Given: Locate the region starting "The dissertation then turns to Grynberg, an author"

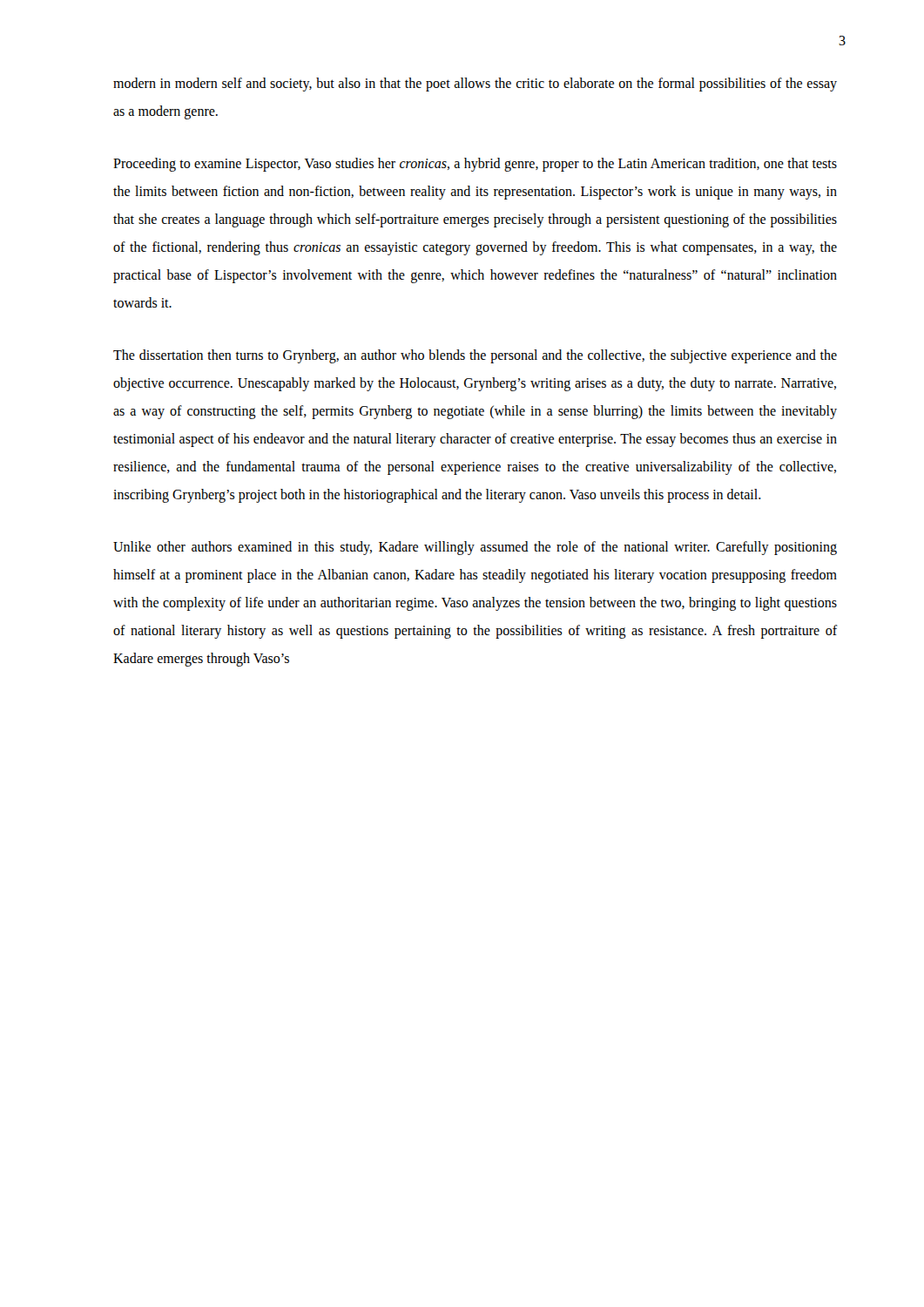Looking at the screenshot, I should coord(475,425).
